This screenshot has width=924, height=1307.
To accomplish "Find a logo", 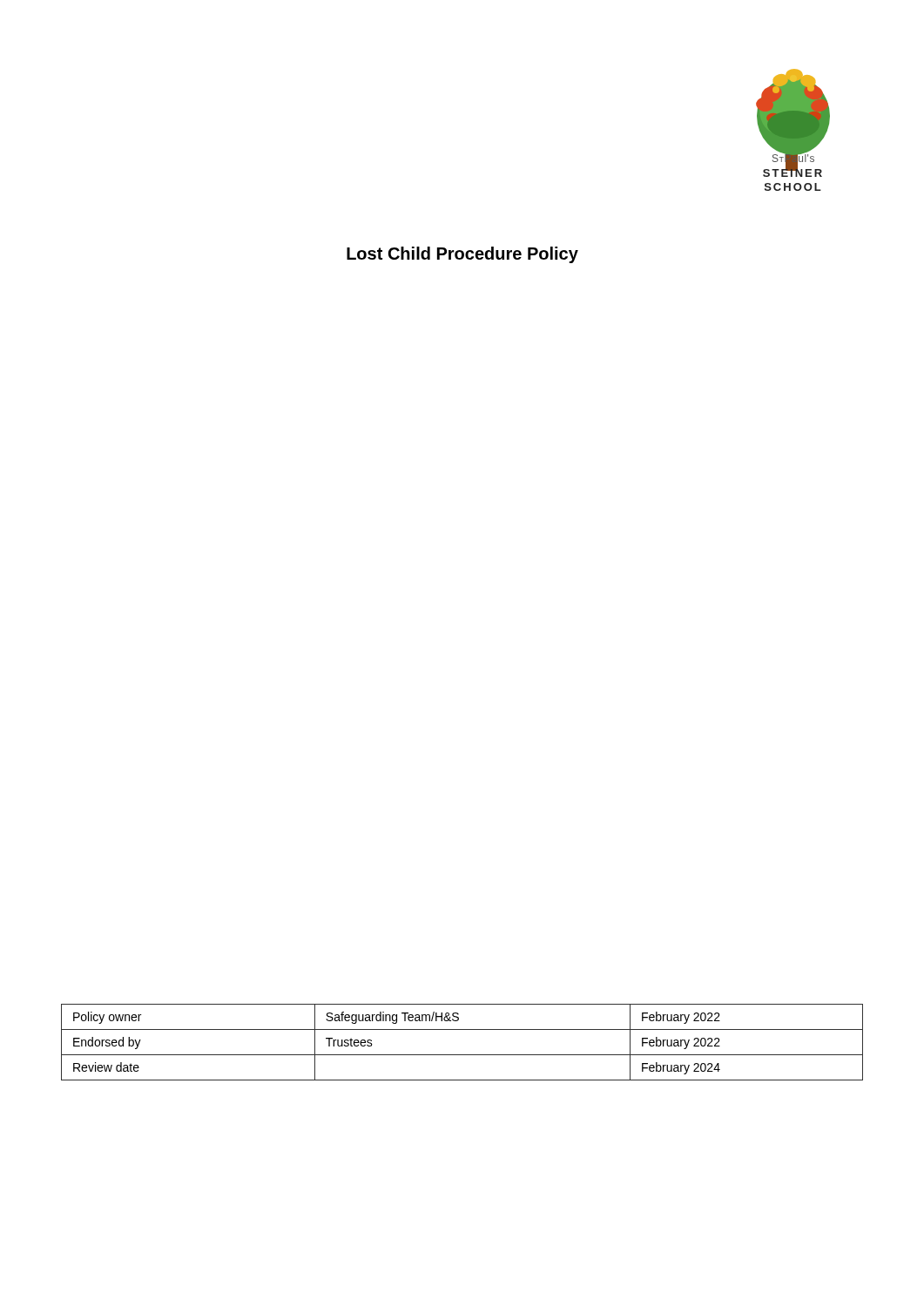I will tap(793, 120).
